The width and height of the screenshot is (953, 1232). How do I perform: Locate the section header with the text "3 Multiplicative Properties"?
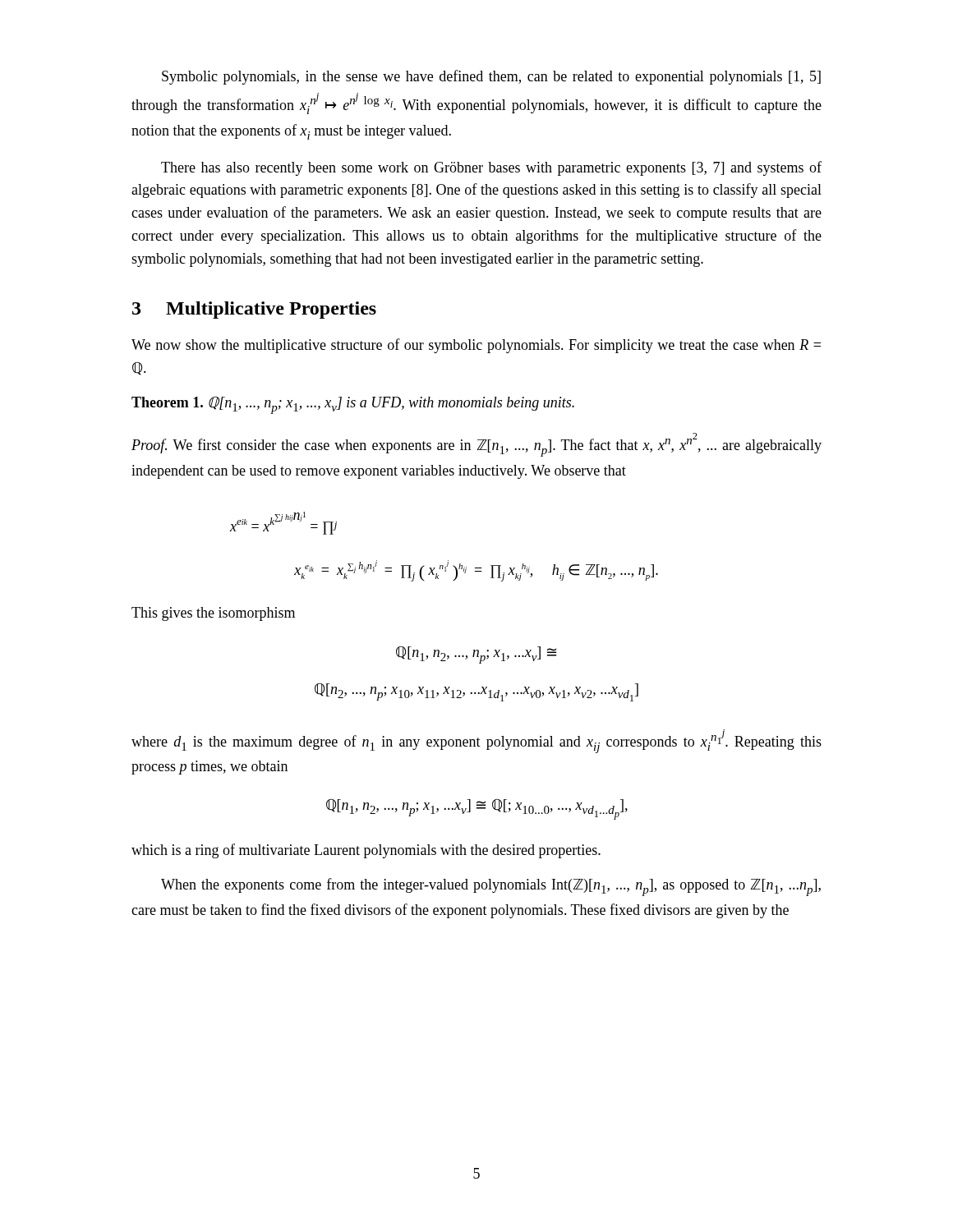254,308
